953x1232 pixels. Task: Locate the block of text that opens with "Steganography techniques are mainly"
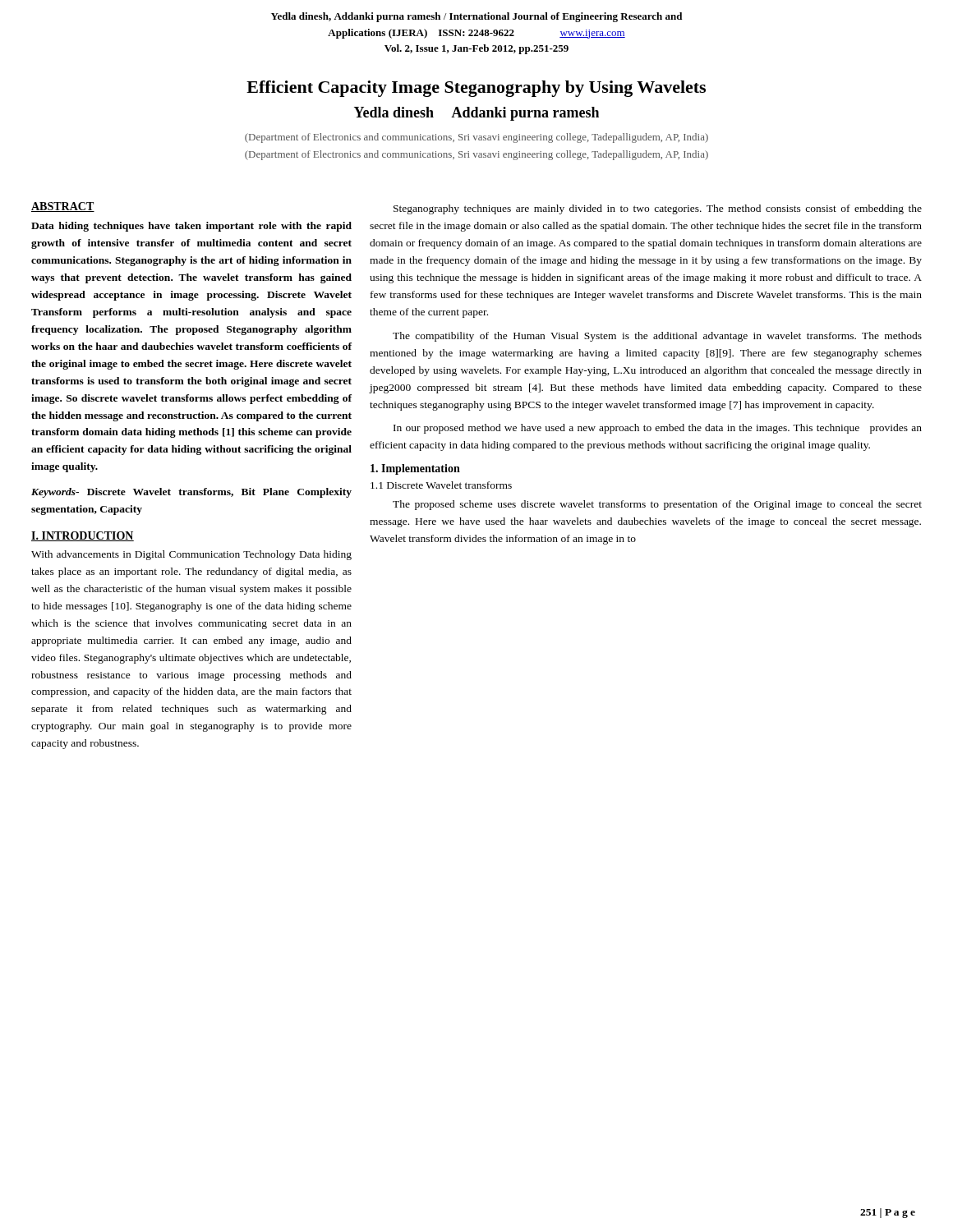click(x=646, y=328)
